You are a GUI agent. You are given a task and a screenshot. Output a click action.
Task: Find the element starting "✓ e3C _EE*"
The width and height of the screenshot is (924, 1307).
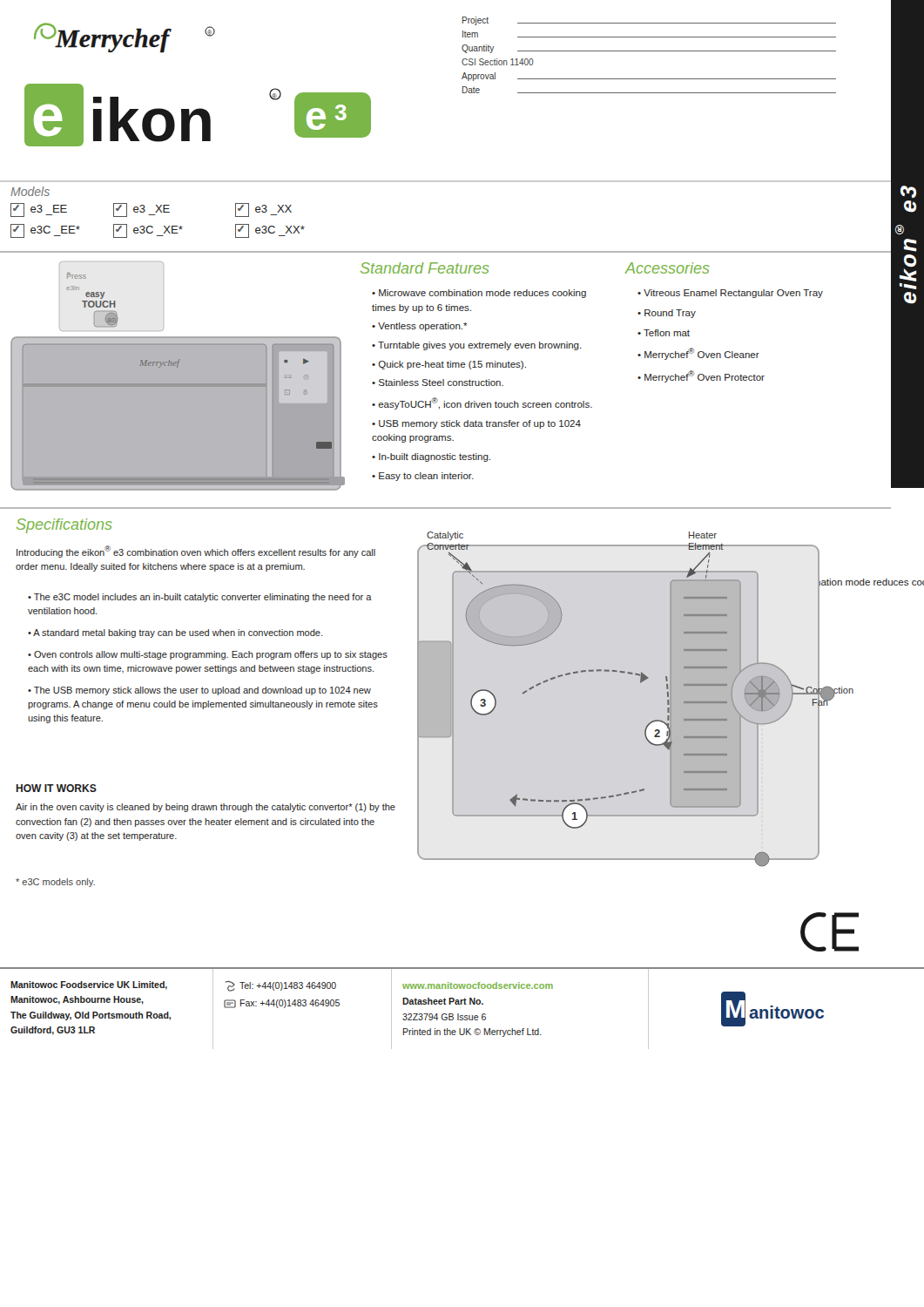45,230
